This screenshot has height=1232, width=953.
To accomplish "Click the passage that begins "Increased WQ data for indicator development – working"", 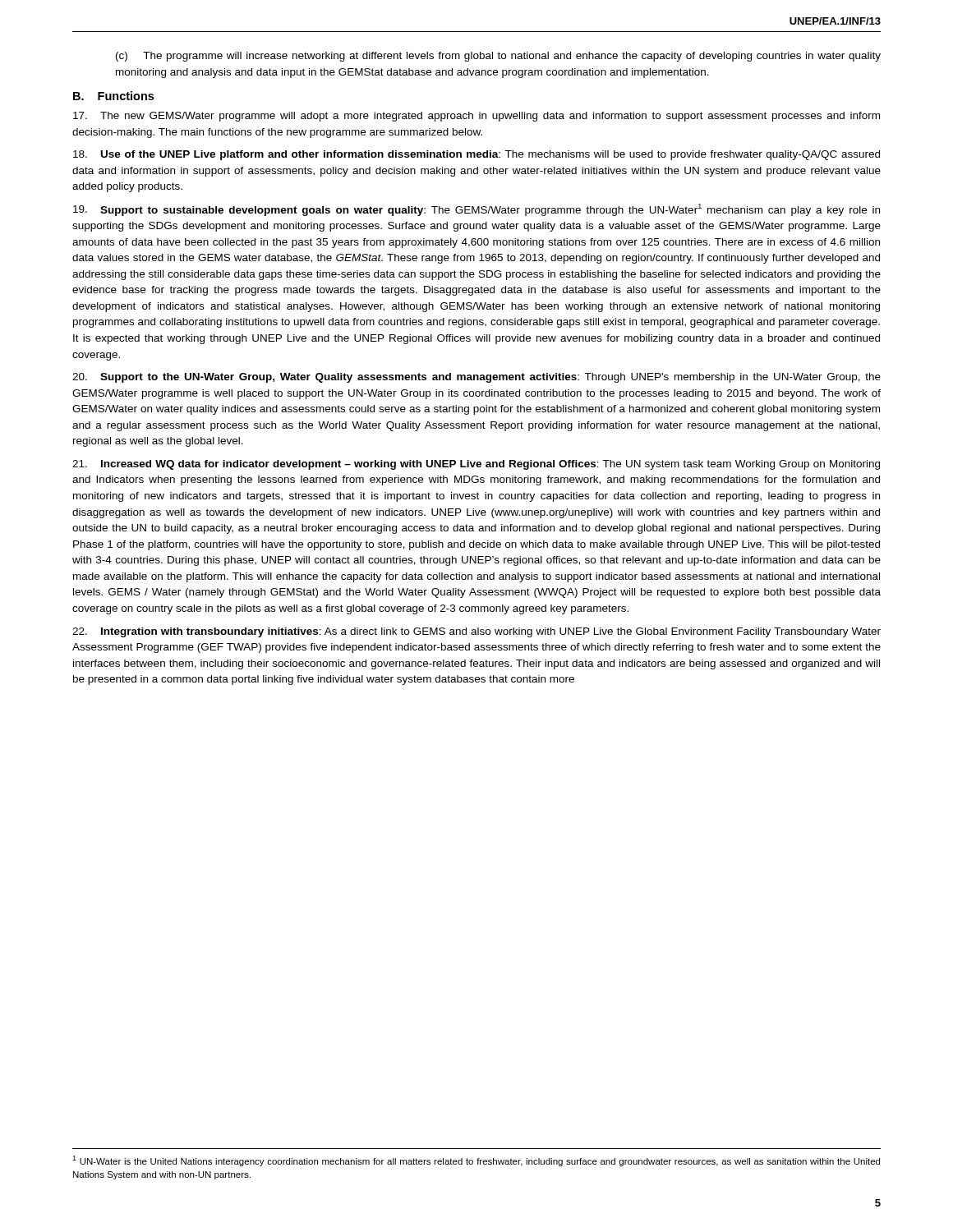I will 476,536.
